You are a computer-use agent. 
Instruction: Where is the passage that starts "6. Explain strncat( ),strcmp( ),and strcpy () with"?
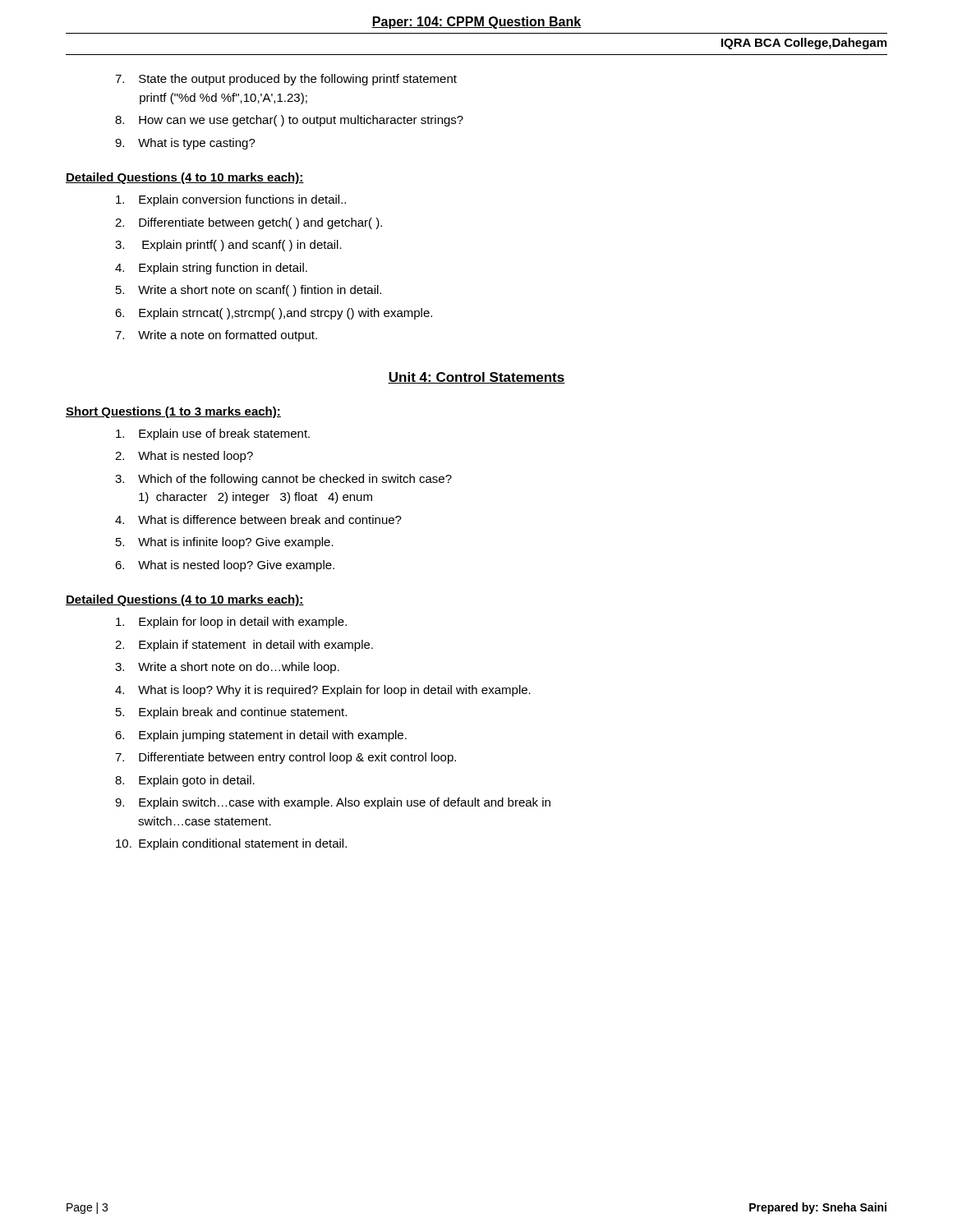click(x=274, y=313)
